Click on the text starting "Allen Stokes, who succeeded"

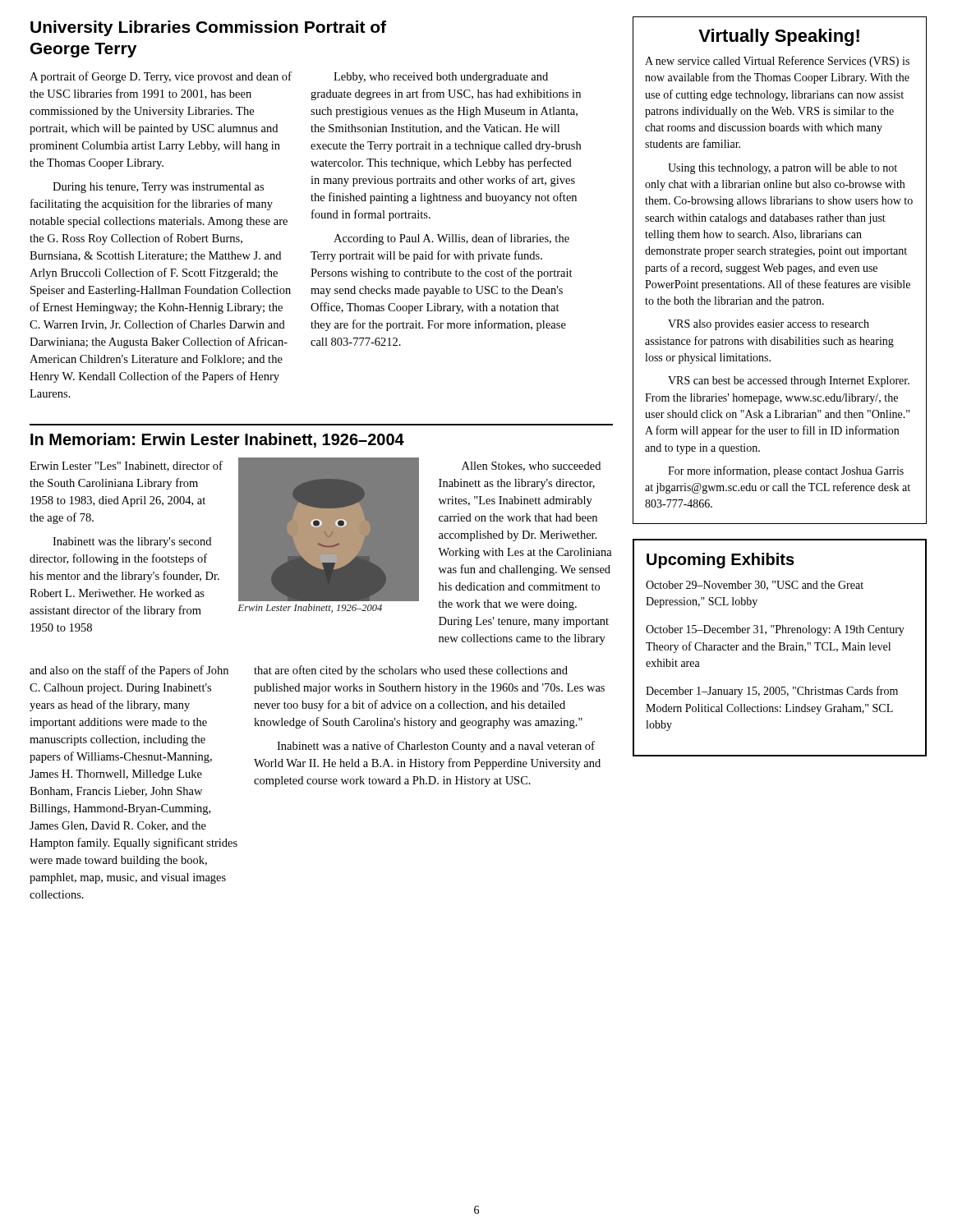pos(526,552)
